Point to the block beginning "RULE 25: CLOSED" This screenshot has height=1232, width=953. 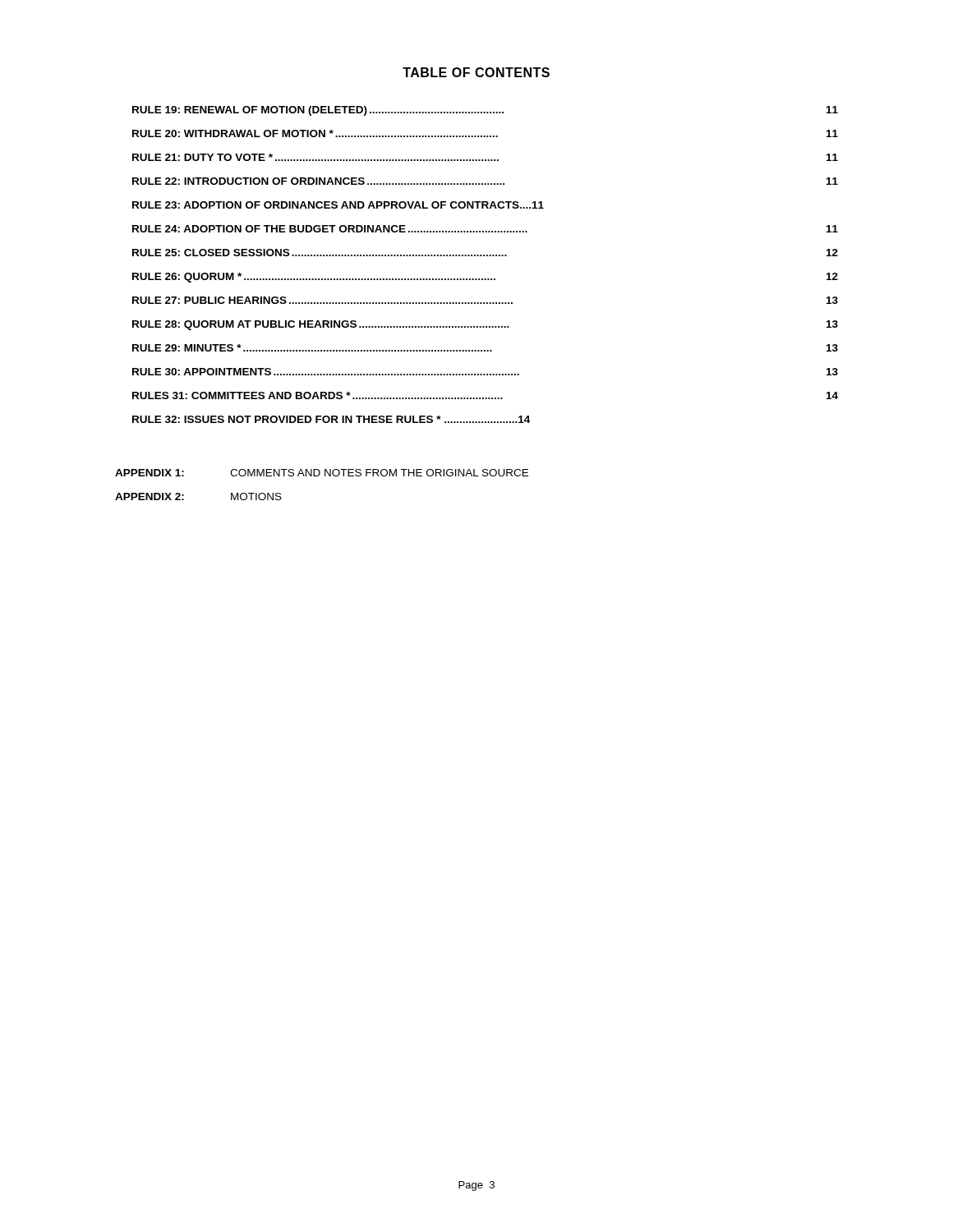485,253
